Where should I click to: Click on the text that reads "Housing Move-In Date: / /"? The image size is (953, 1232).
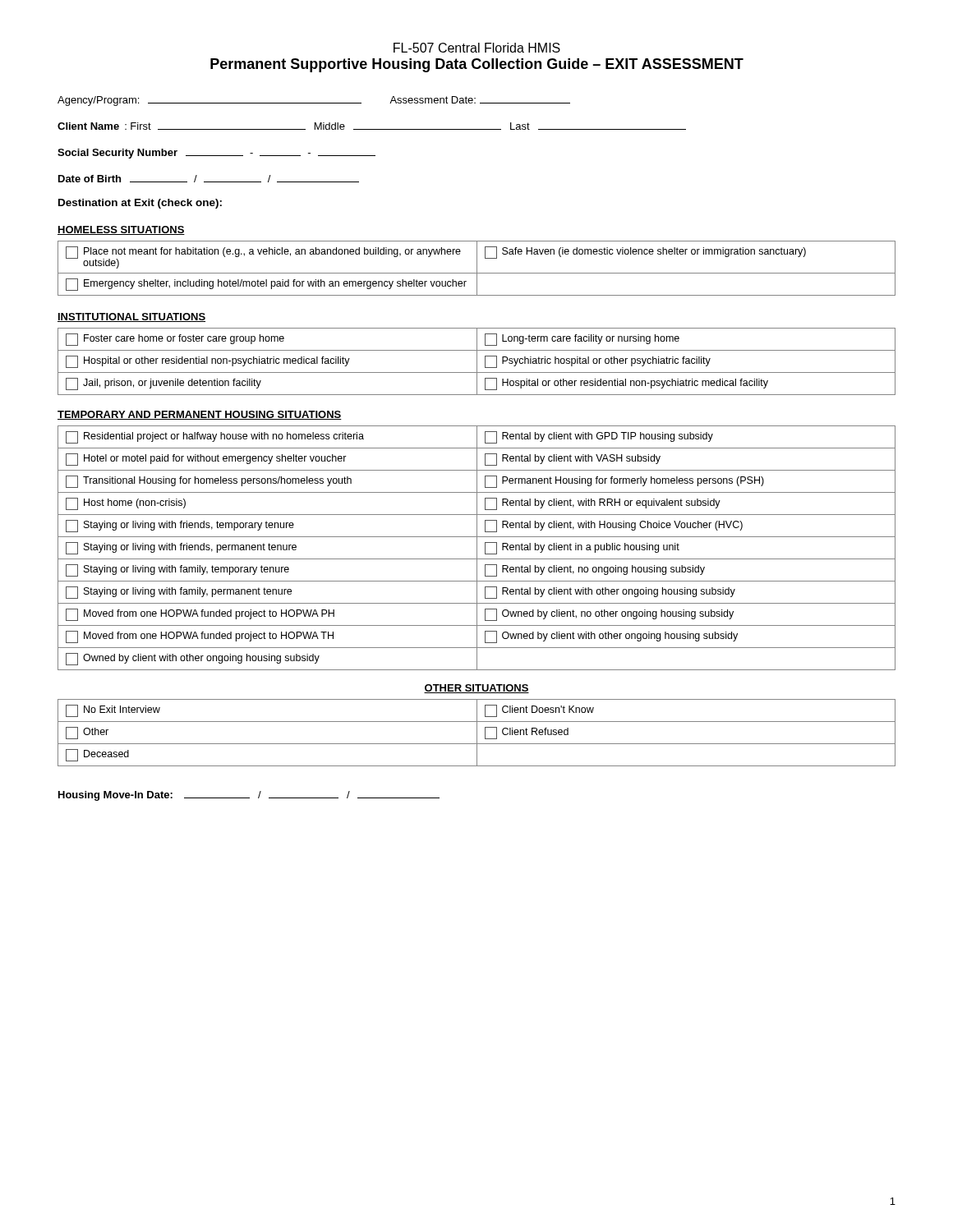249,793
